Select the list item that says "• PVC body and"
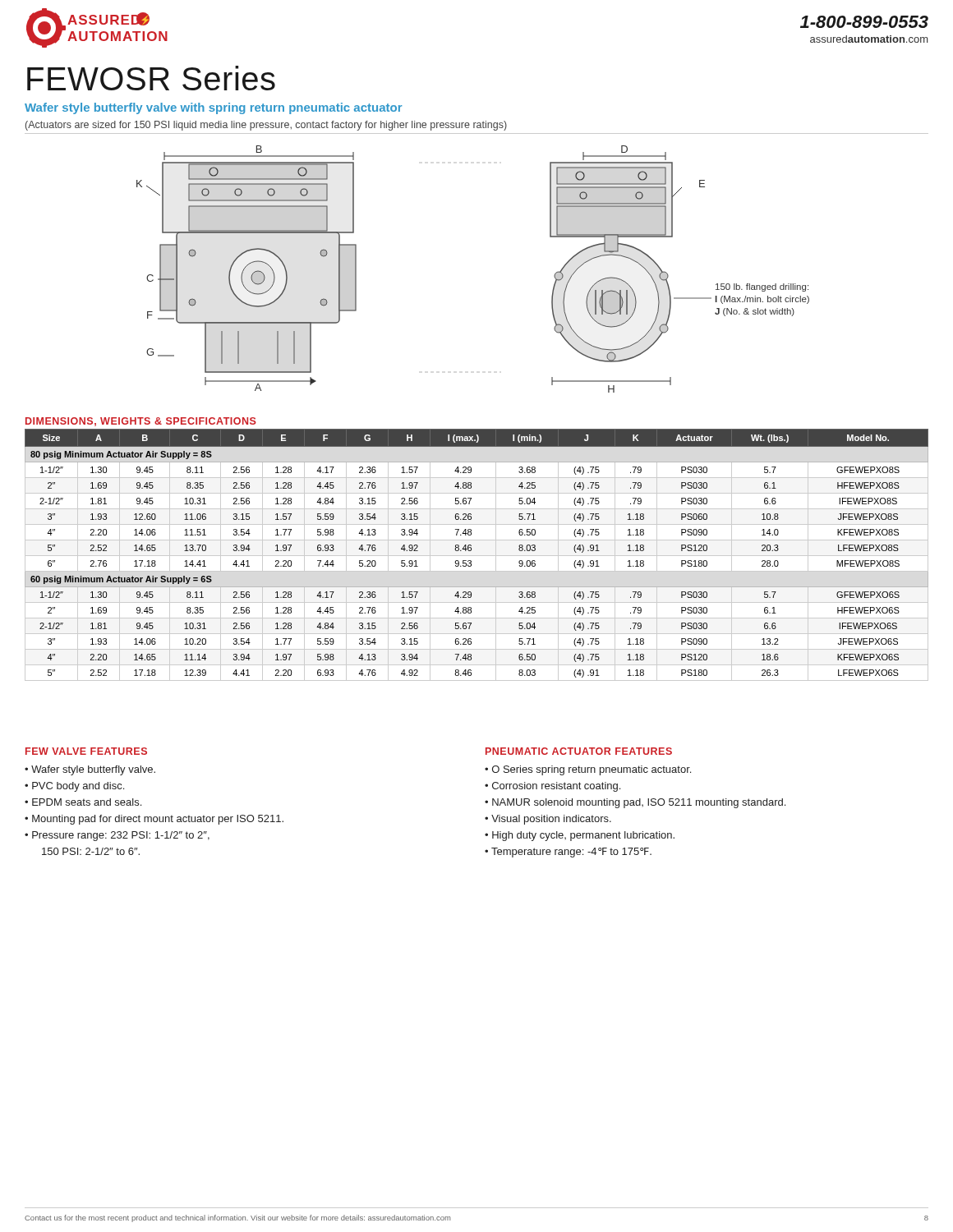Screen dimensions: 1232x953 pyautogui.click(x=75, y=786)
